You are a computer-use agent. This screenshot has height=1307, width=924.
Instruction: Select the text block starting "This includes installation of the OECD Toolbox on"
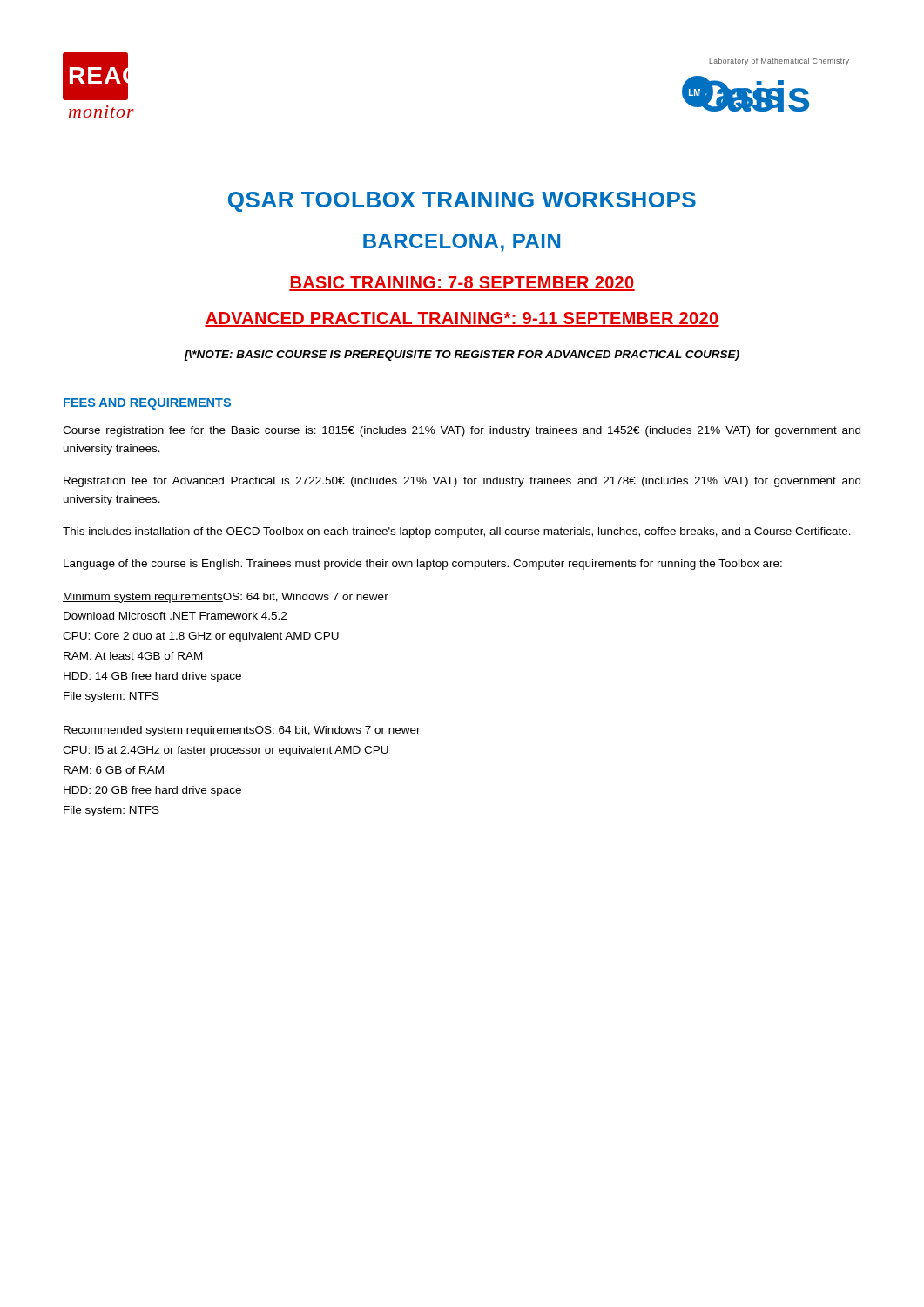[x=462, y=532]
